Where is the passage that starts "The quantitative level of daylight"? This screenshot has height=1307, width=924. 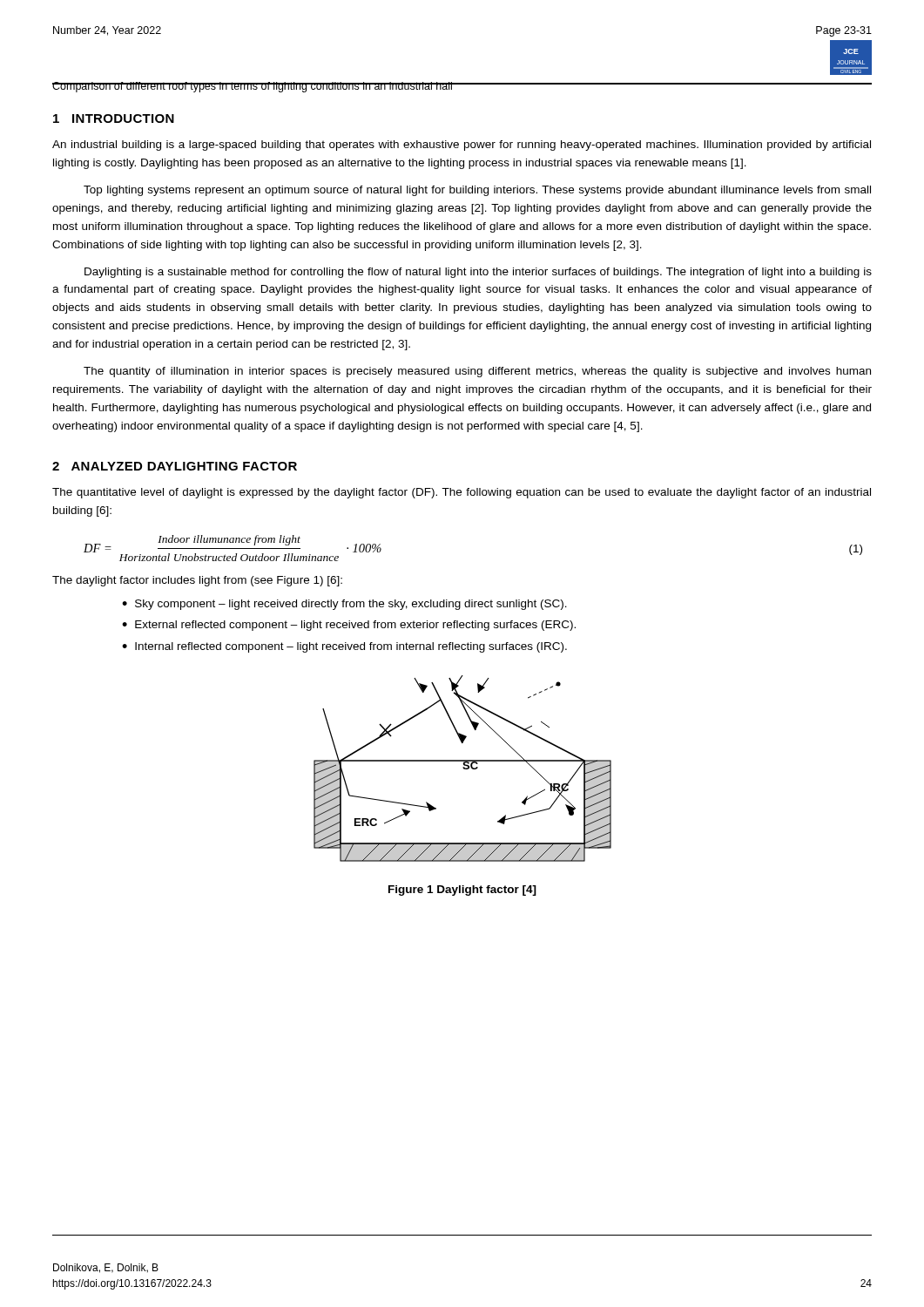(x=462, y=501)
